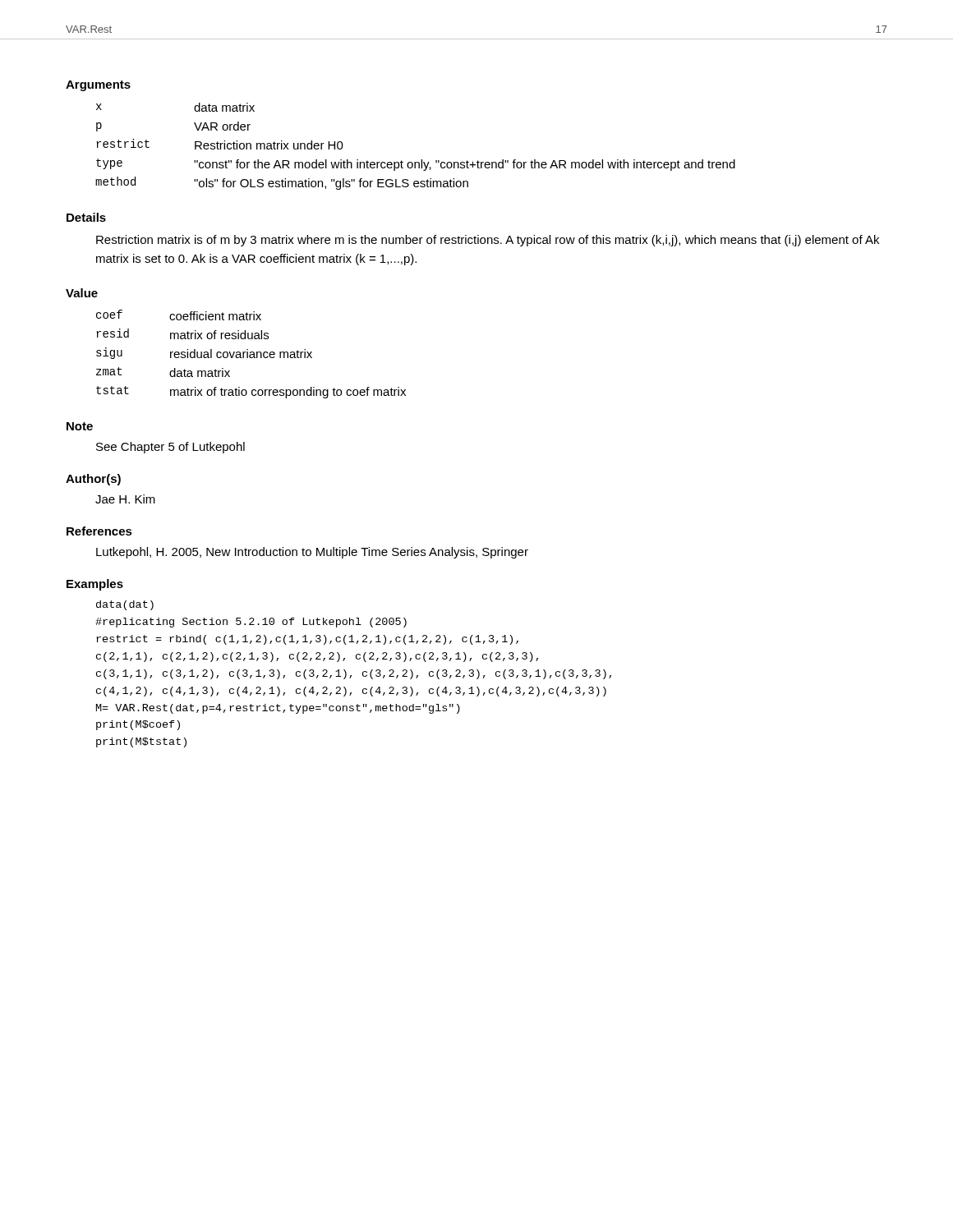Locate the table with the text "residual covariance matrix"
953x1232 pixels.
tap(476, 354)
